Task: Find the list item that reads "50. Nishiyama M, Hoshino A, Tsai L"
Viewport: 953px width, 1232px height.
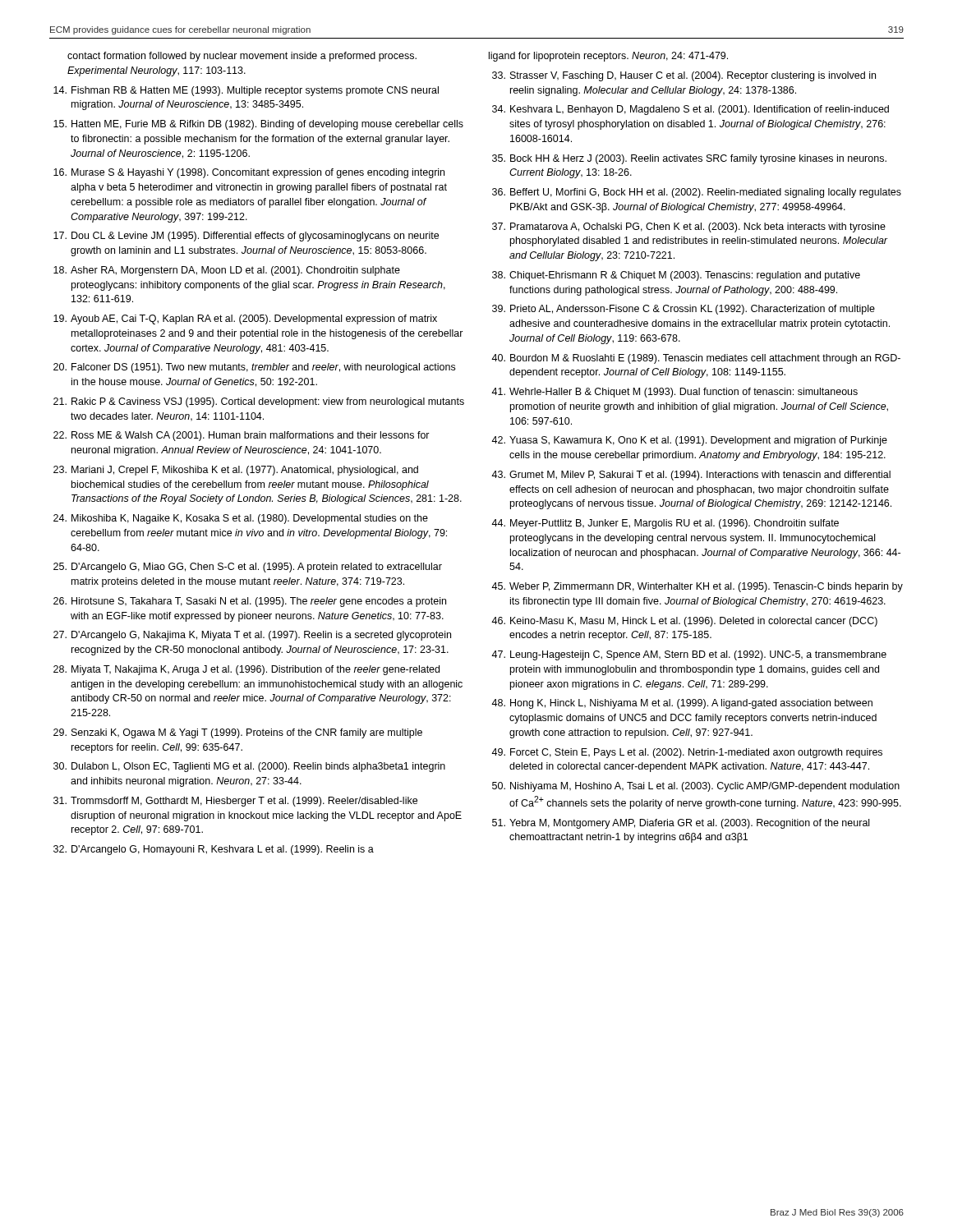Action: (696, 795)
